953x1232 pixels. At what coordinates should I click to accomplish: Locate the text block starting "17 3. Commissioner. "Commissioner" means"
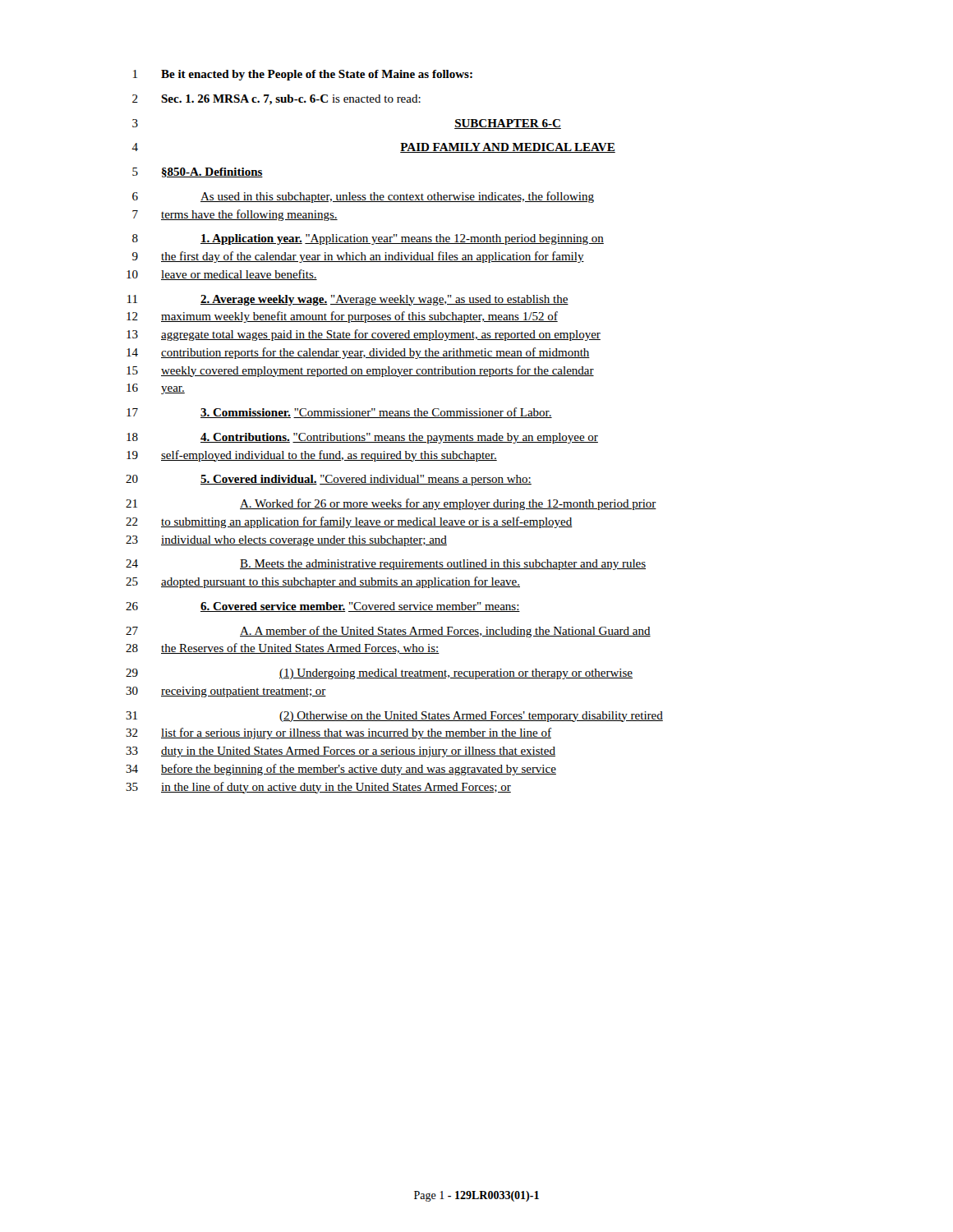click(x=476, y=413)
